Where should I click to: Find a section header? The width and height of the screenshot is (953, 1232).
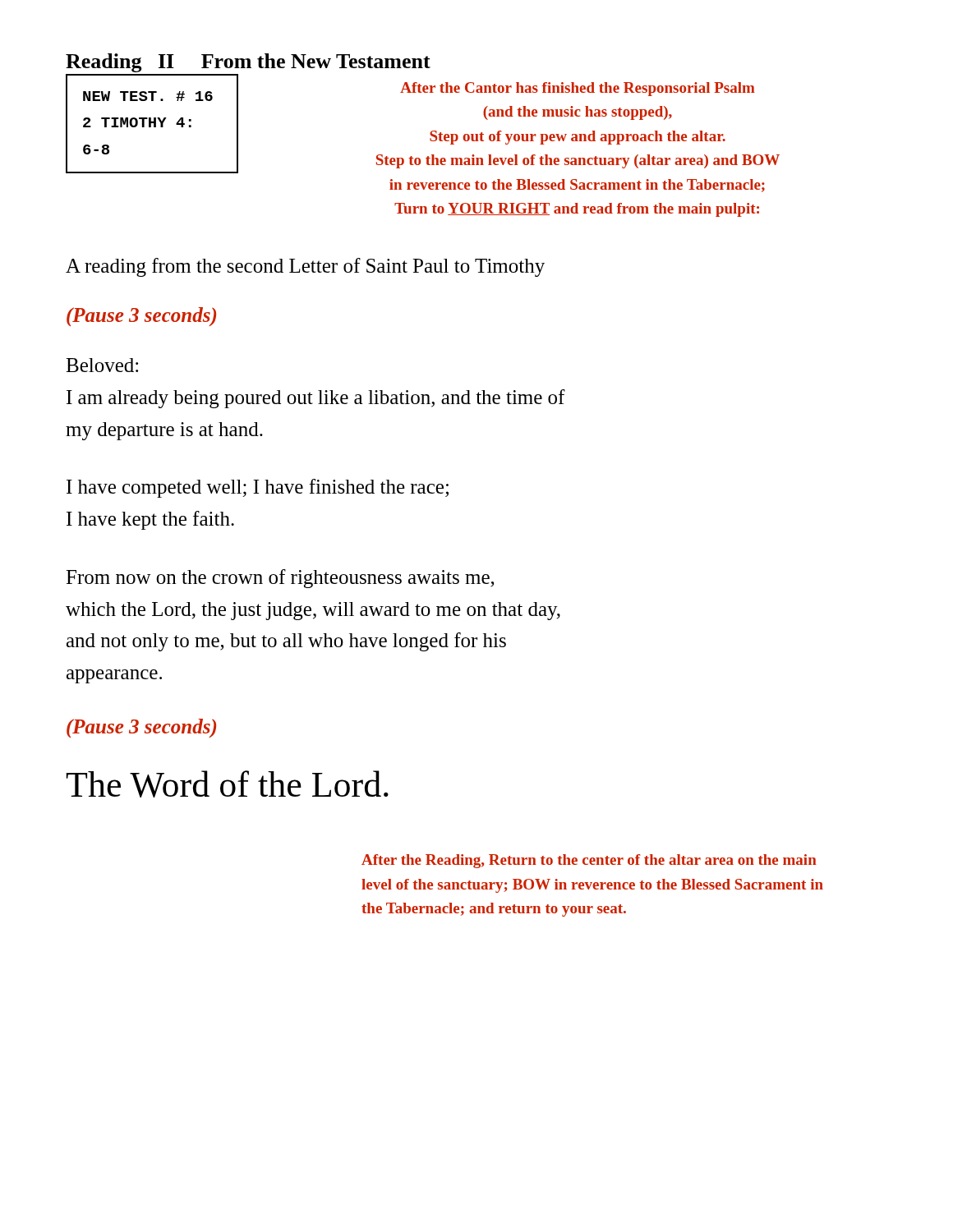pos(248,61)
